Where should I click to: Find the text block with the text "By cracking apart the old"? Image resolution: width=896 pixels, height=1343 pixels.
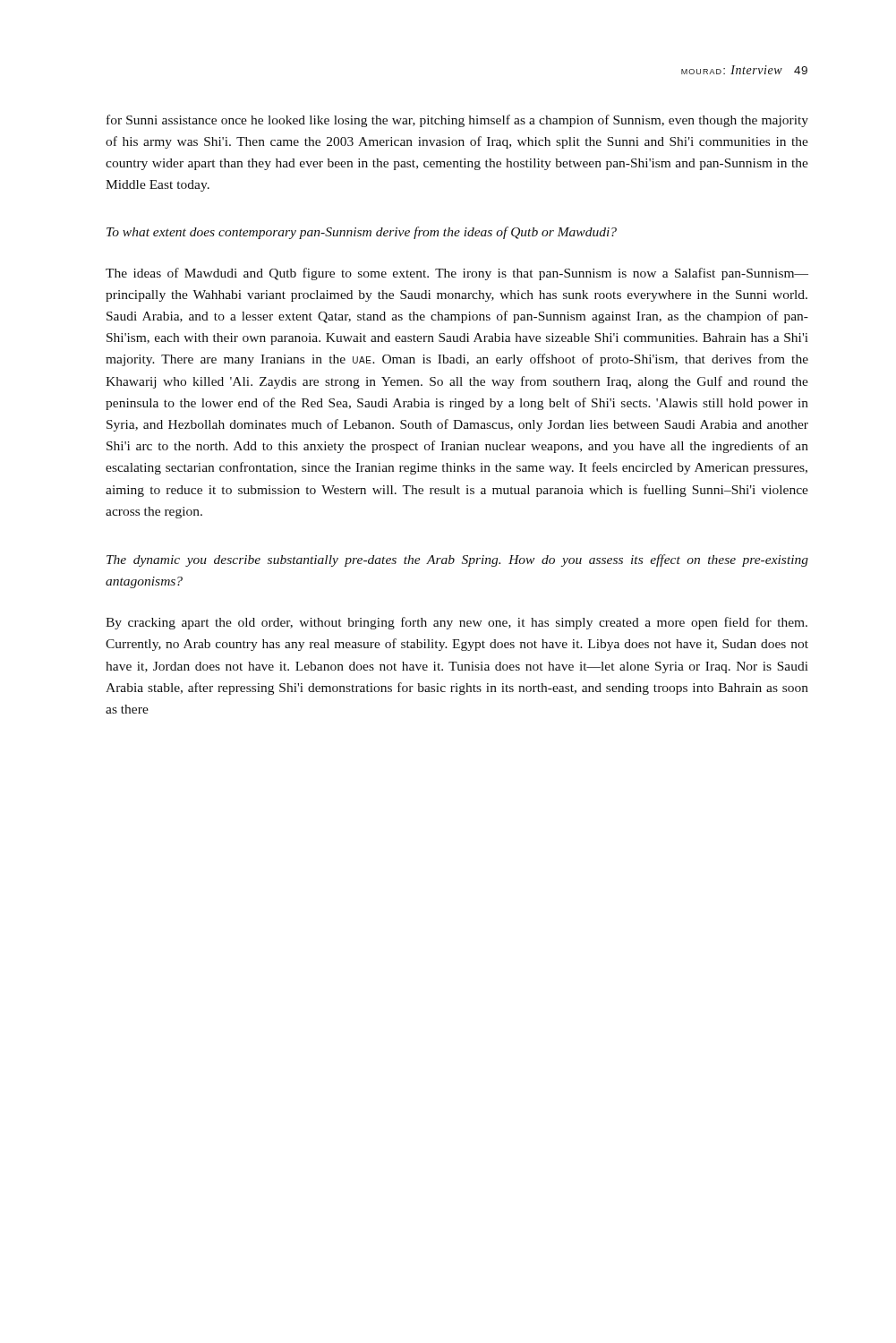[x=457, y=666]
